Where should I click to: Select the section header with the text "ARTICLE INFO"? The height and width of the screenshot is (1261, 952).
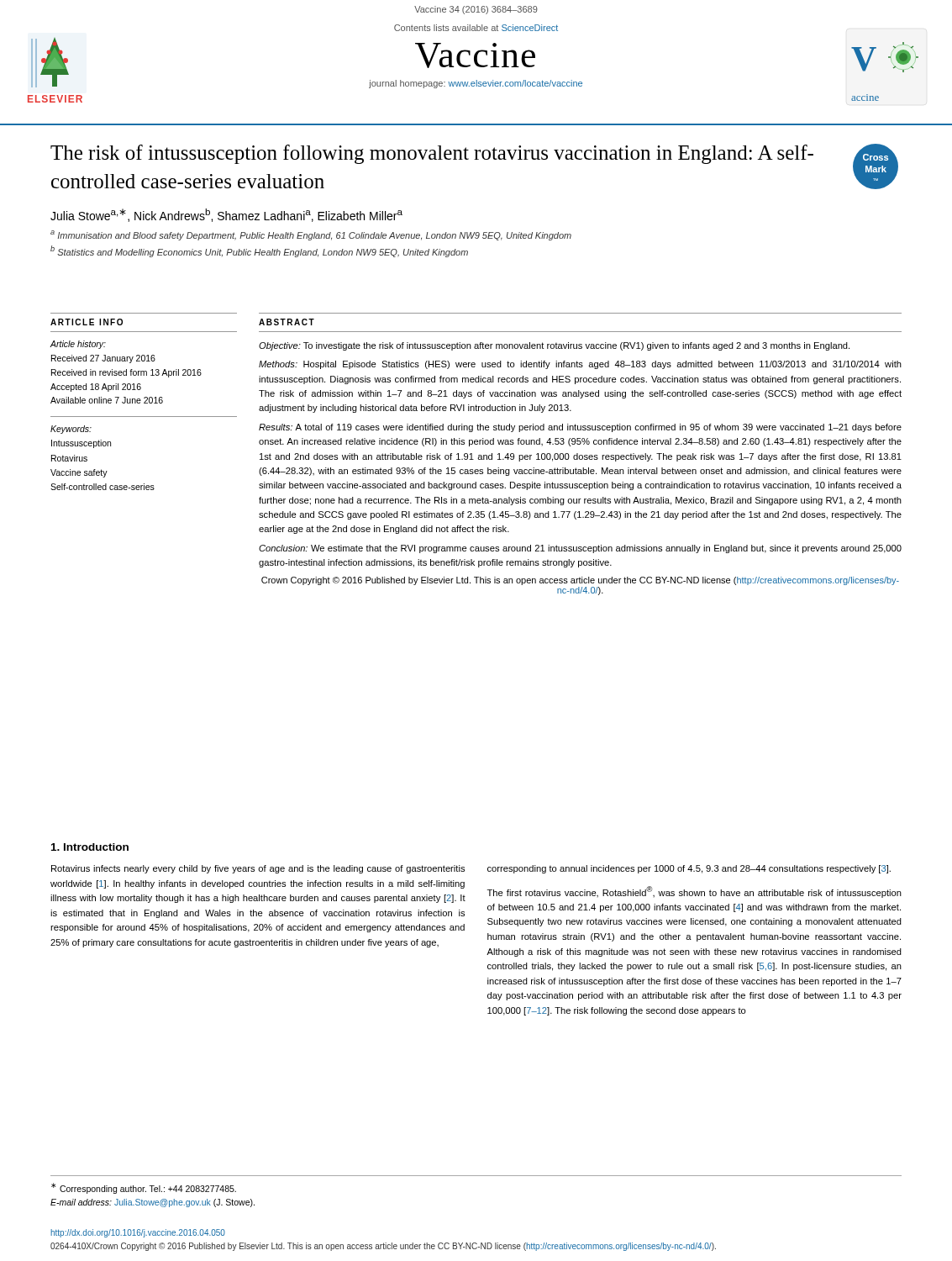coord(87,322)
